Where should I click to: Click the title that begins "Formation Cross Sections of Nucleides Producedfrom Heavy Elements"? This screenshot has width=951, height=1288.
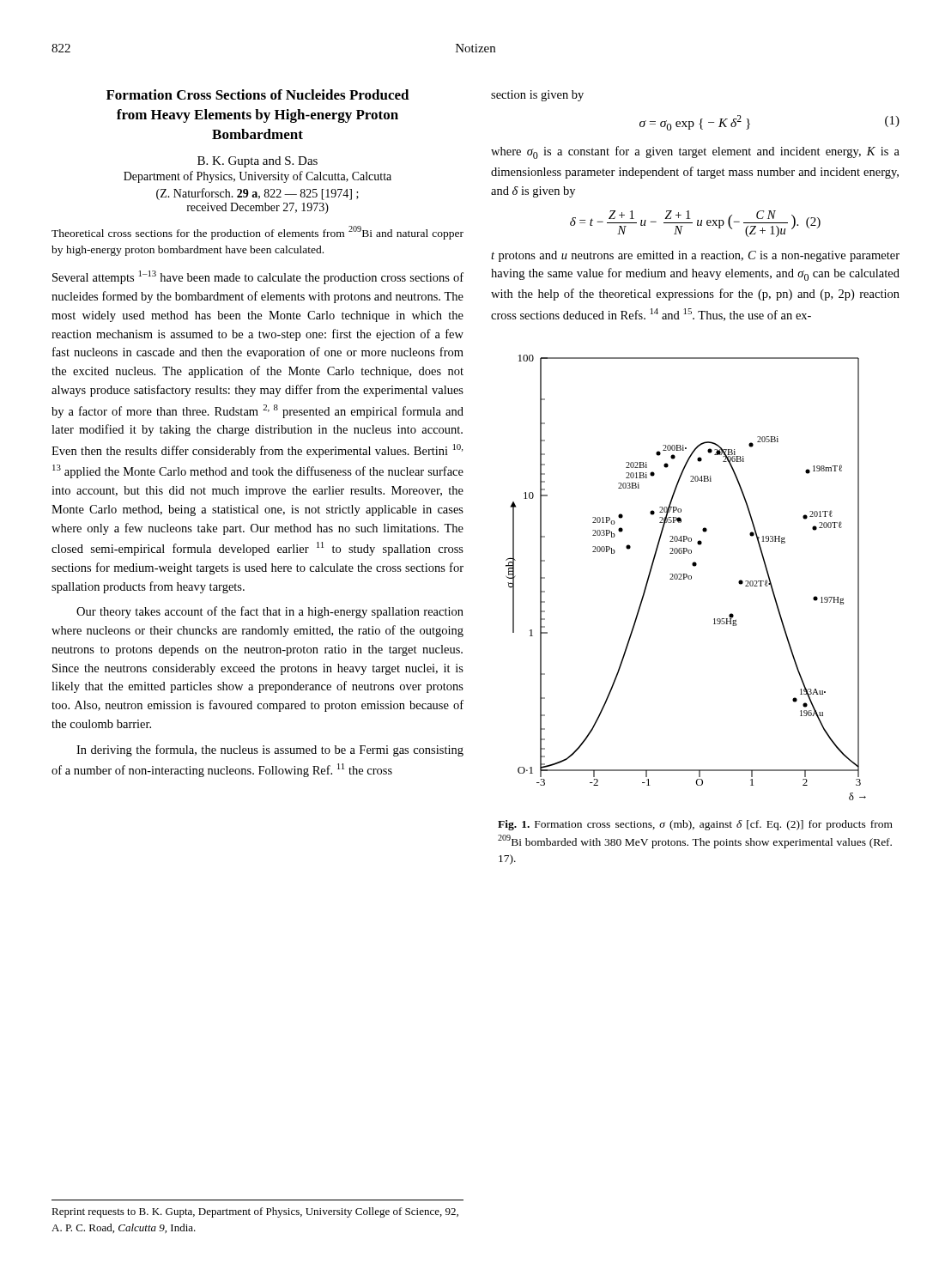257,115
